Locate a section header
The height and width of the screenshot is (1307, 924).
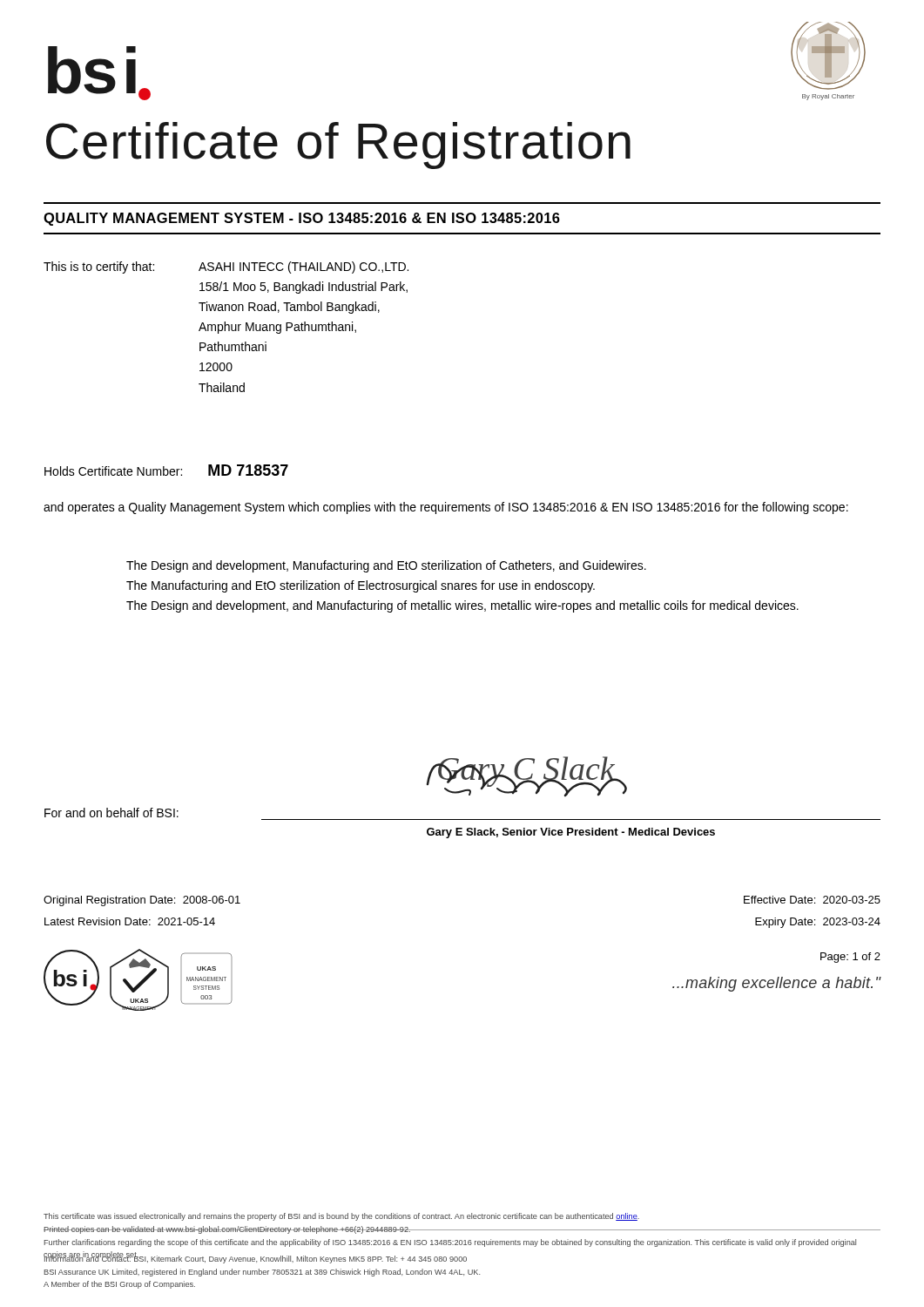coord(302,218)
